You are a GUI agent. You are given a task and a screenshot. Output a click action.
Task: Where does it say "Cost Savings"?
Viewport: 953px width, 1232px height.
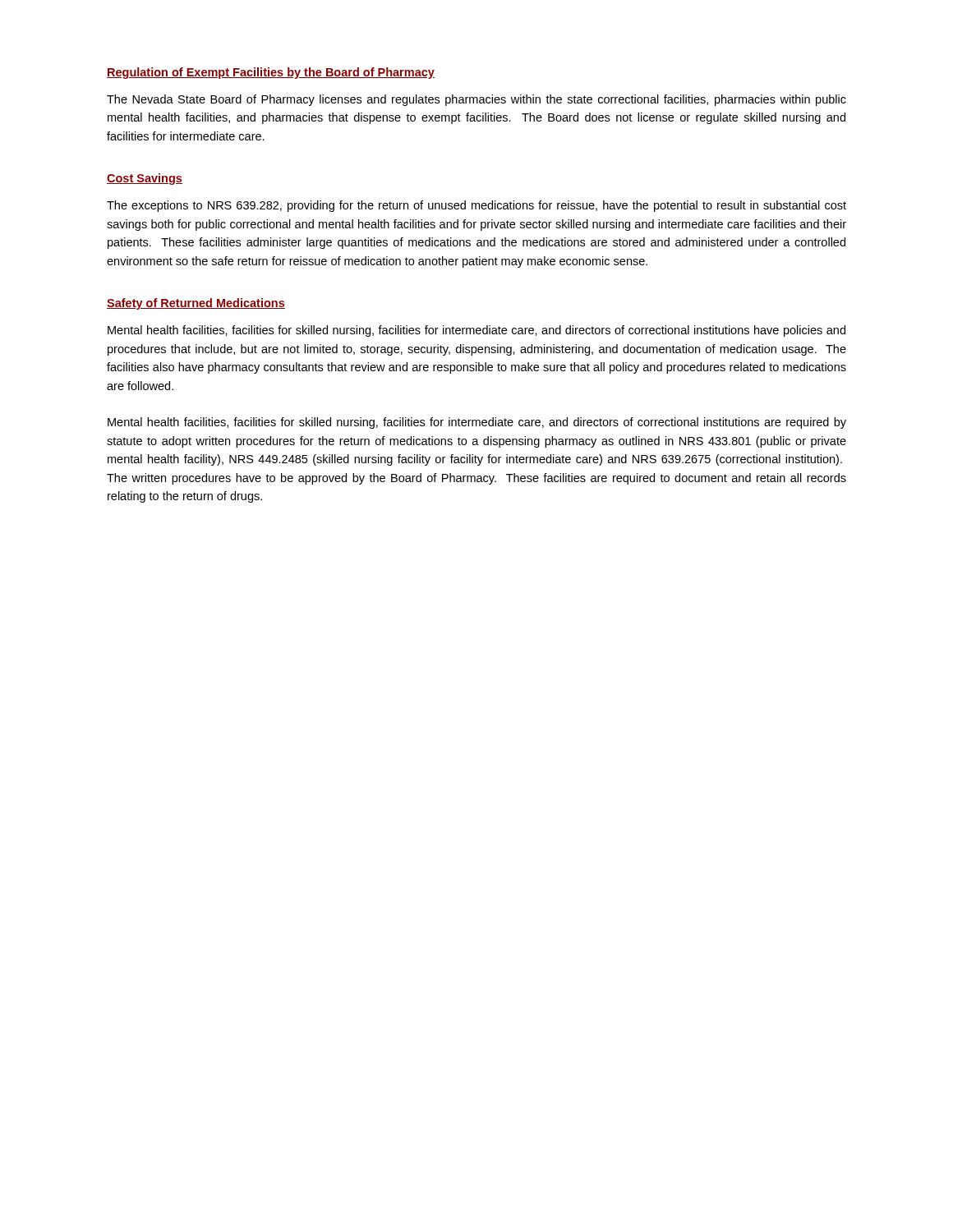tap(145, 179)
